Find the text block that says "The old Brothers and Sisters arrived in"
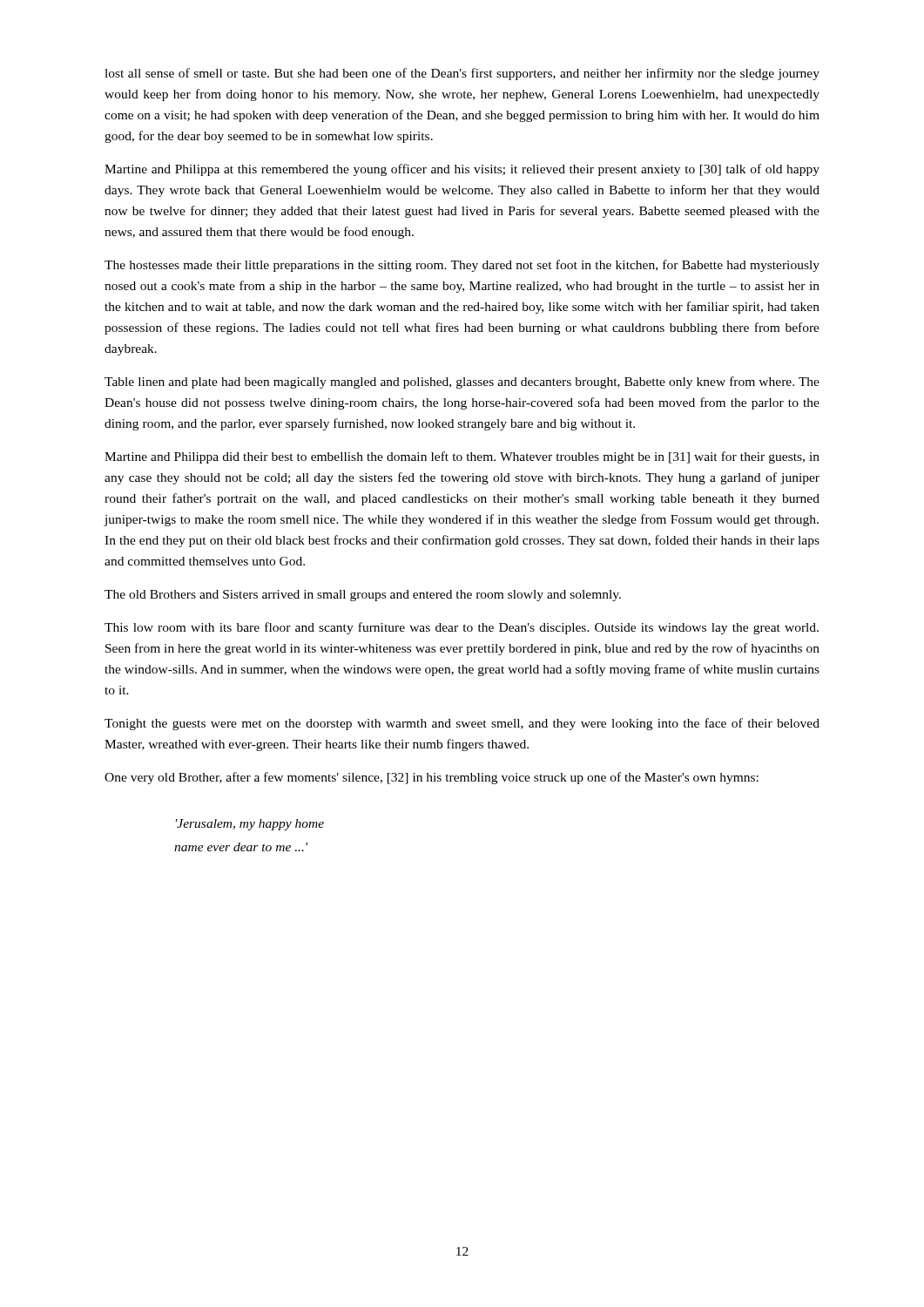This screenshot has height=1307, width=924. [363, 594]
